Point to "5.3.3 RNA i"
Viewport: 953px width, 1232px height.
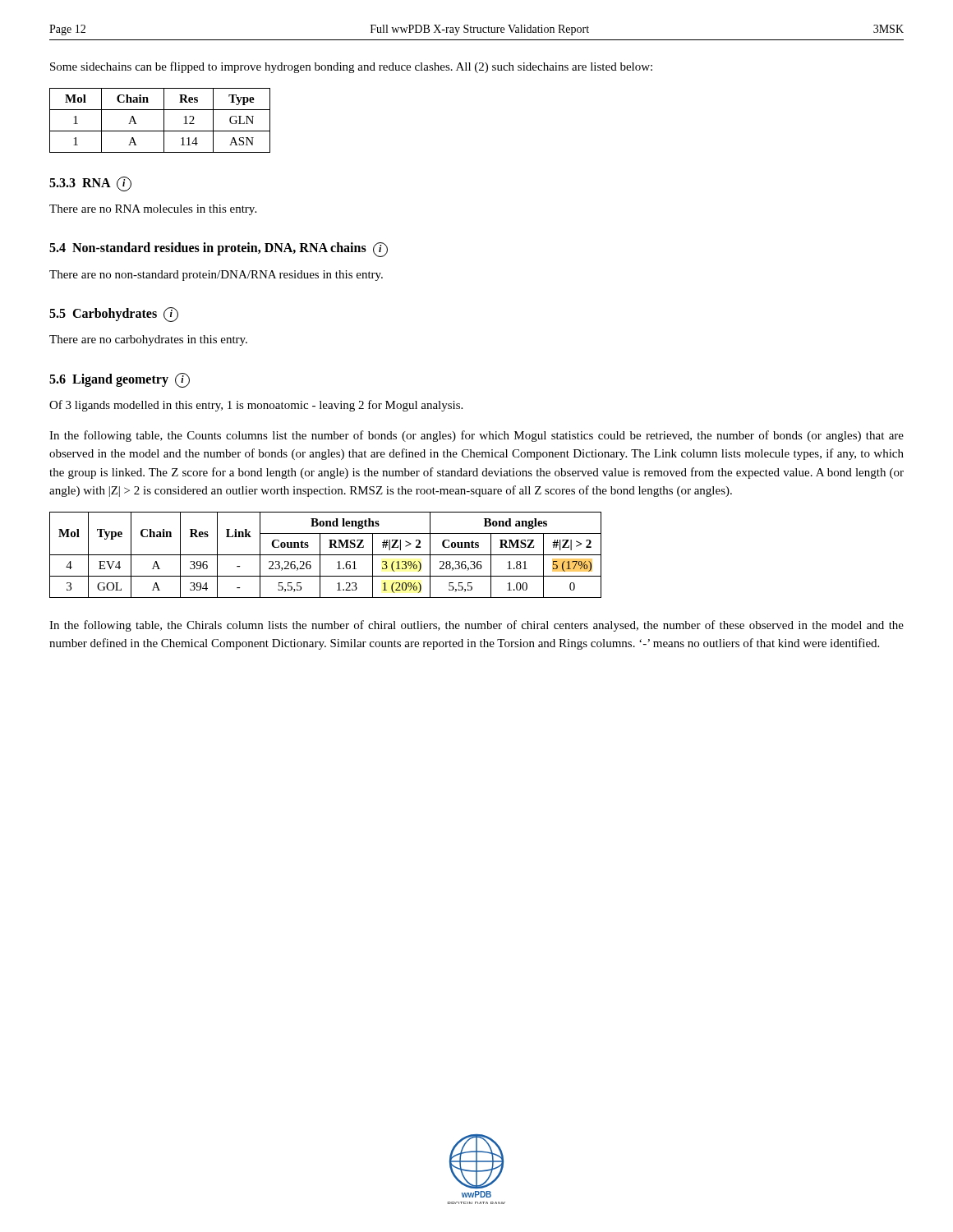point(90,183)
